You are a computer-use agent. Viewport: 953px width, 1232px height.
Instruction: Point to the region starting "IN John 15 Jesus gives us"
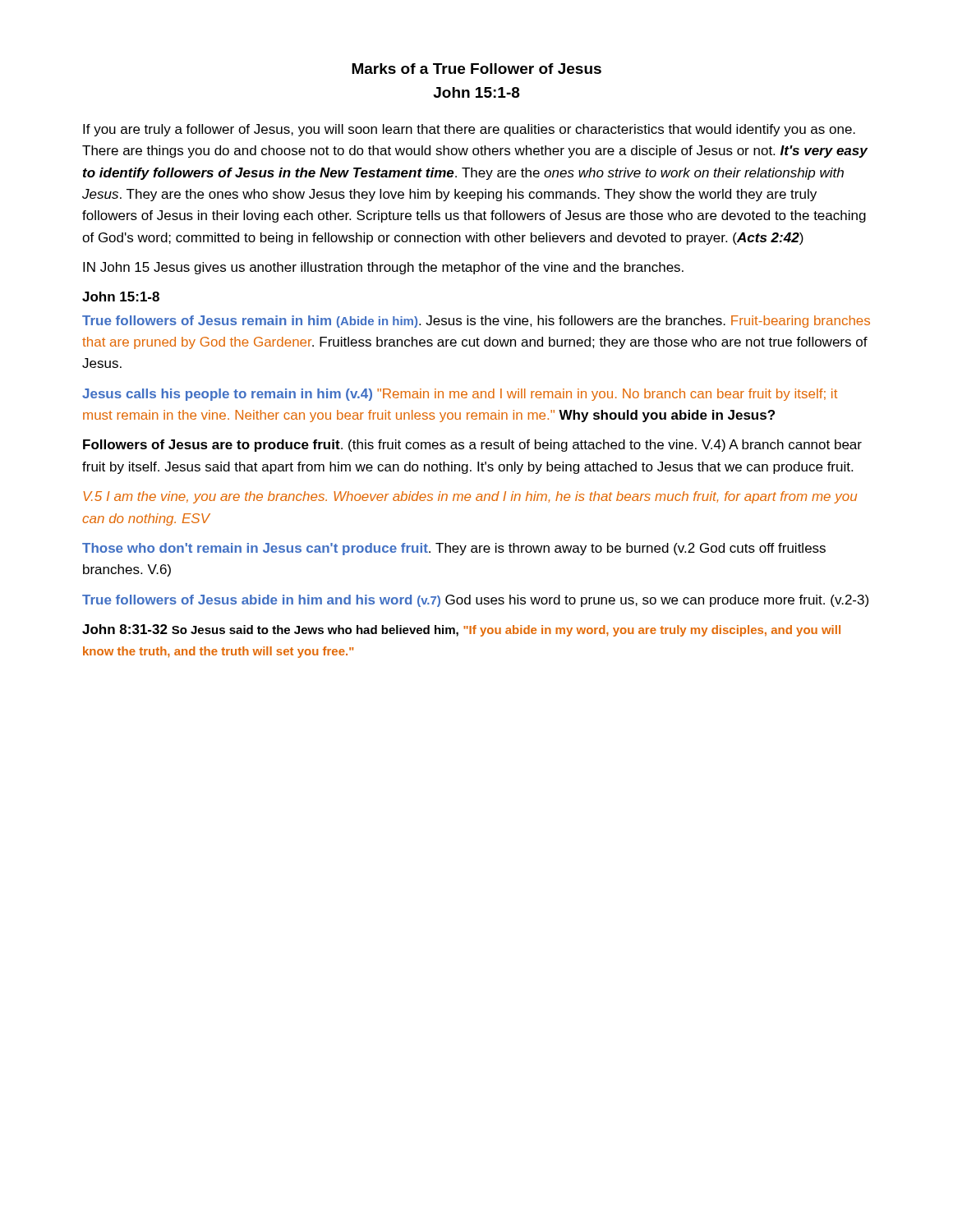[383, 267]
